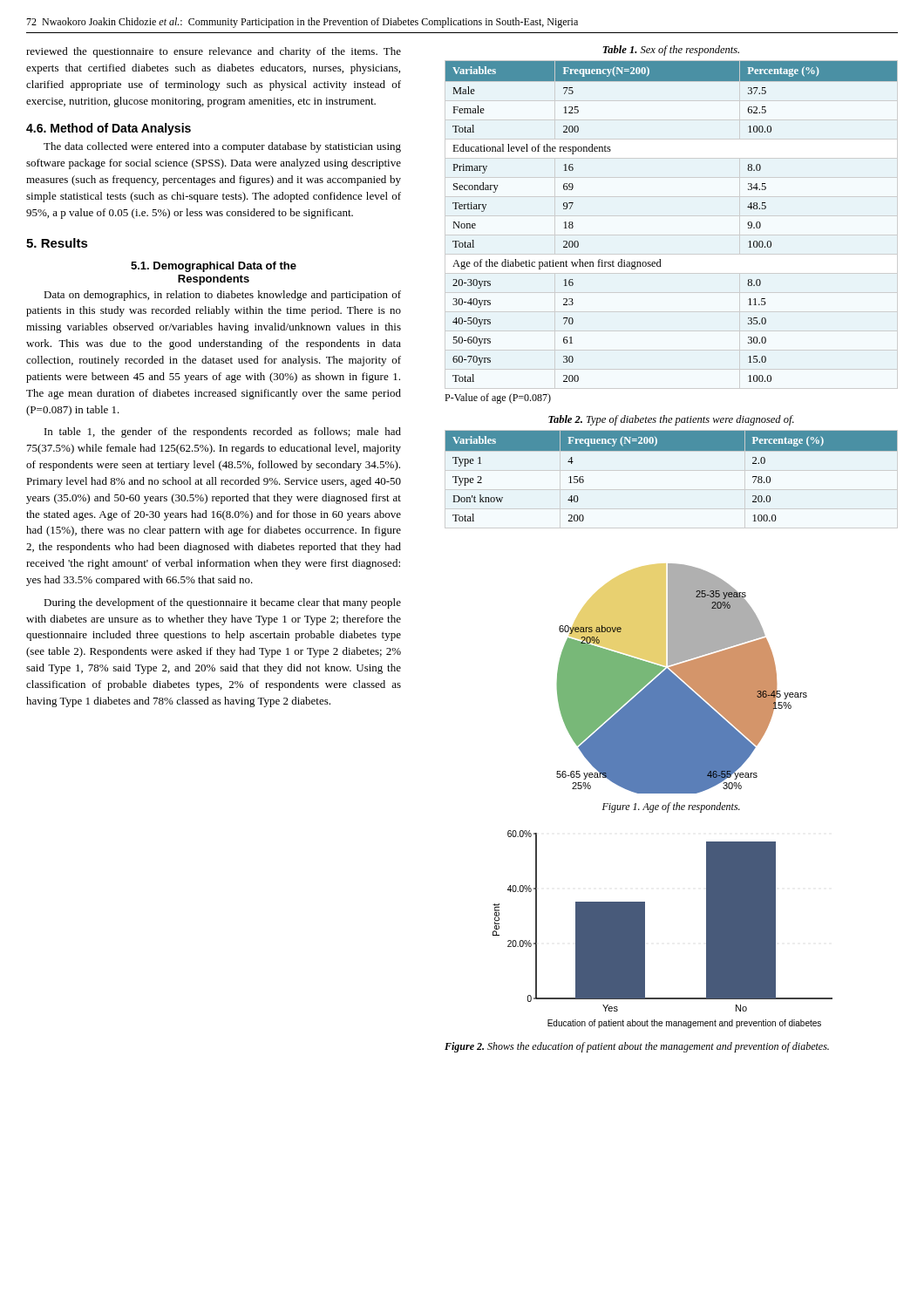Find the text block containing "In table 1, the gender of"
The width and height of the screenshot is (924, 1308).
(x=214, y=506)
